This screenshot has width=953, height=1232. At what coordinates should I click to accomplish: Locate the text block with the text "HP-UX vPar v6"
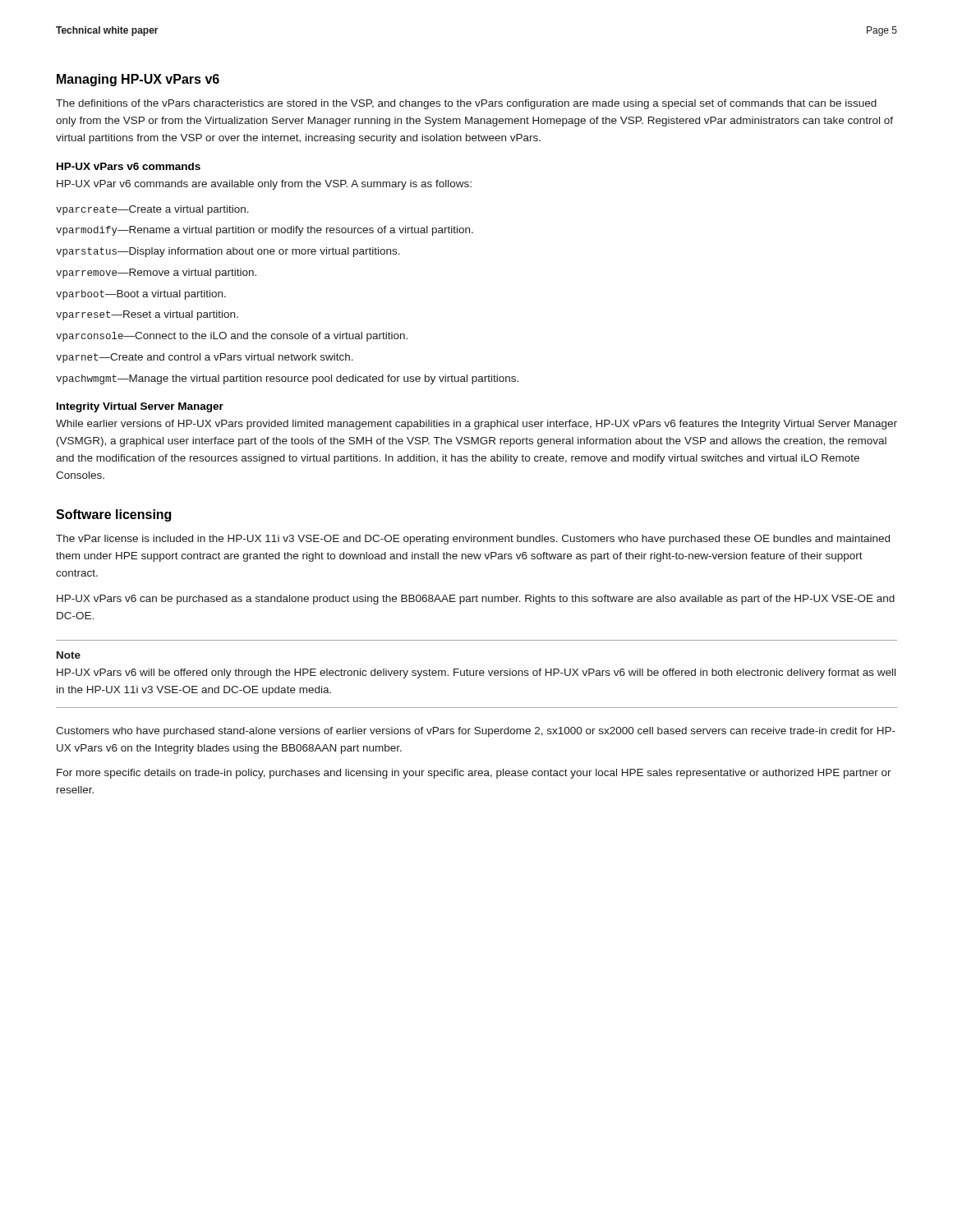click(476, 184)
